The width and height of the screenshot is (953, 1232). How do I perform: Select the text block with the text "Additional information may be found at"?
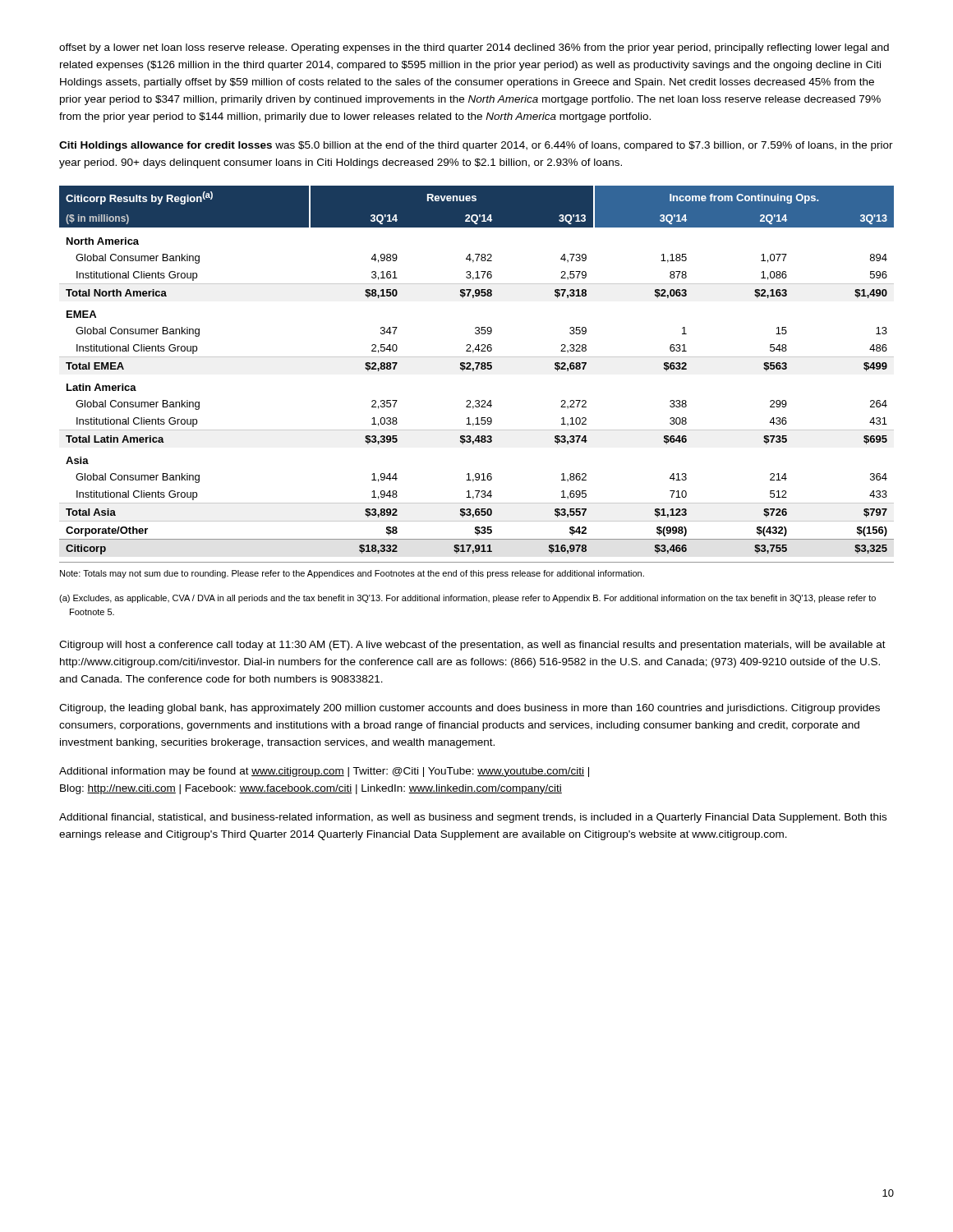tap(325, 779)
